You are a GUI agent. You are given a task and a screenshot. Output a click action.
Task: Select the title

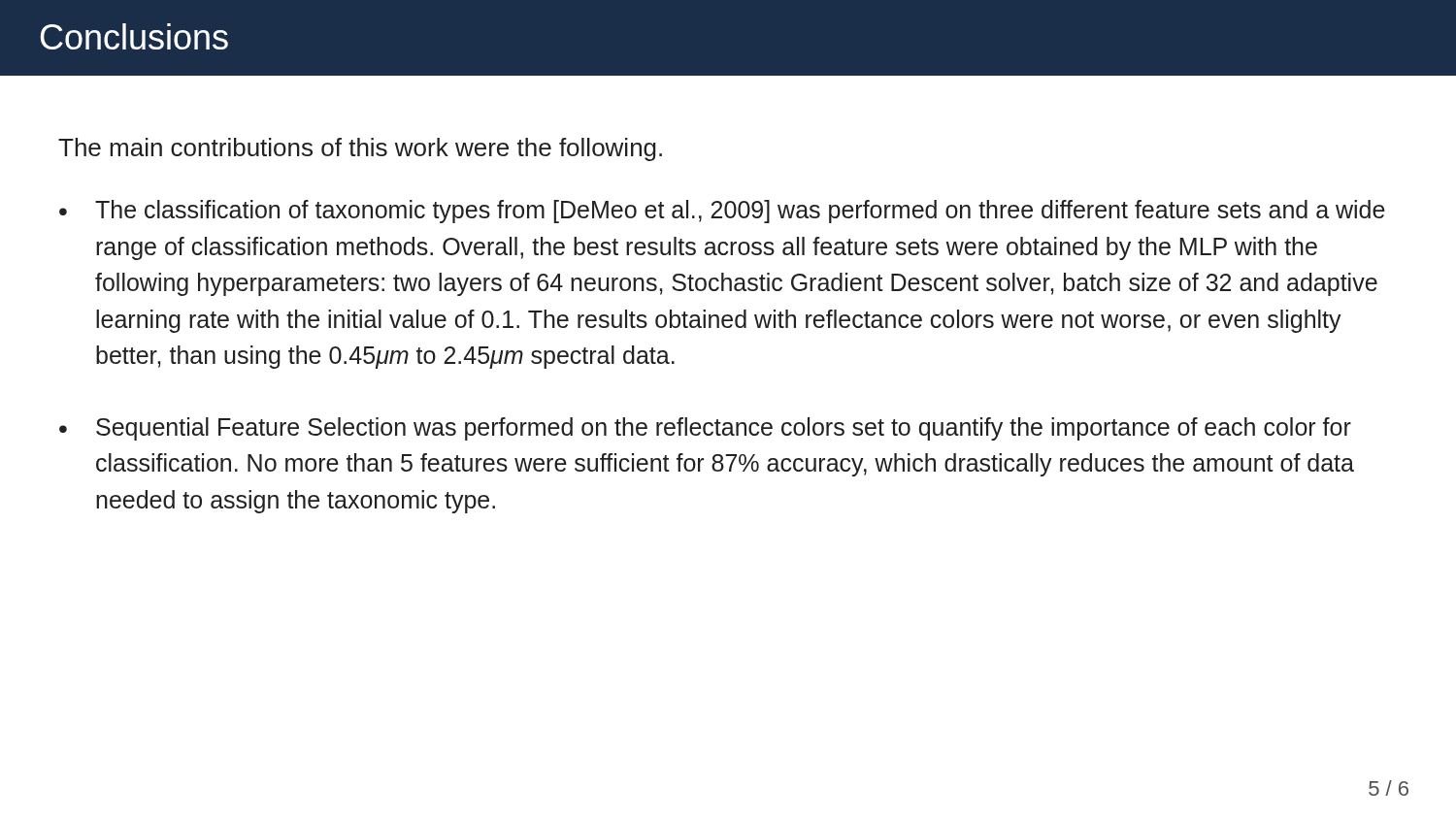tap(134, 38)
